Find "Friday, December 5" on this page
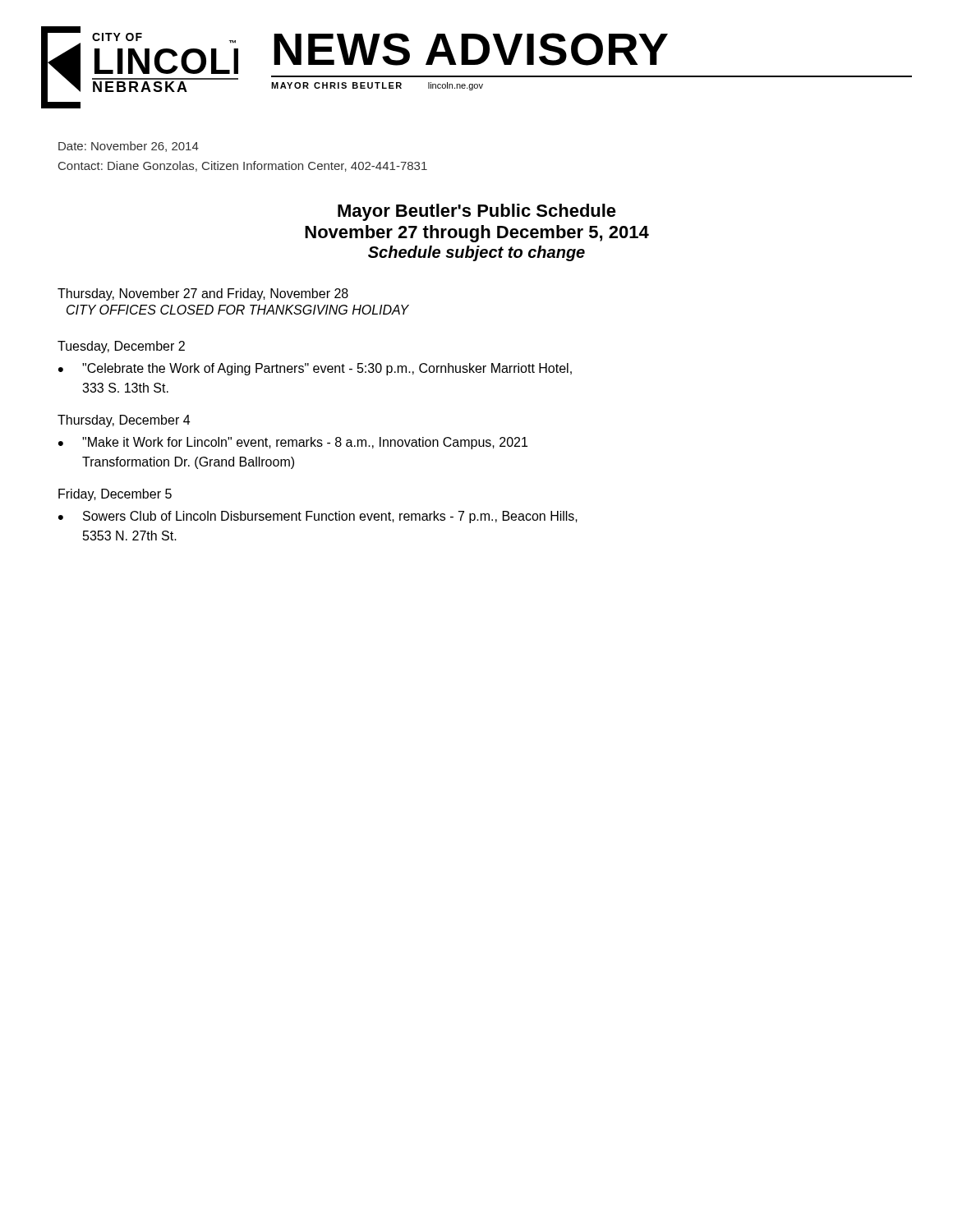The image size is (953, 1232). (x=115, y=494)
